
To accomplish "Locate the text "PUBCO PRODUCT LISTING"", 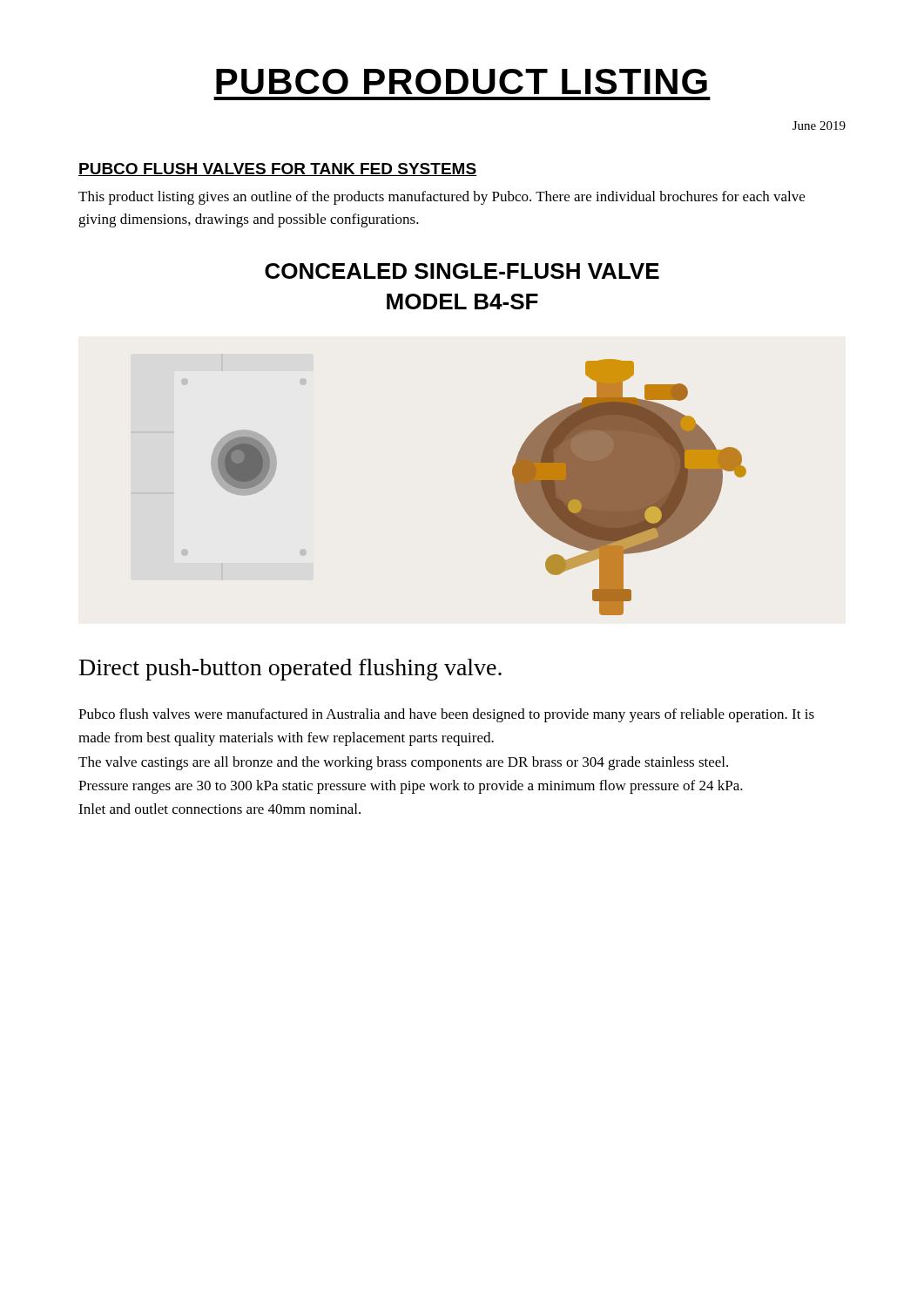I will tap(462, 81).
